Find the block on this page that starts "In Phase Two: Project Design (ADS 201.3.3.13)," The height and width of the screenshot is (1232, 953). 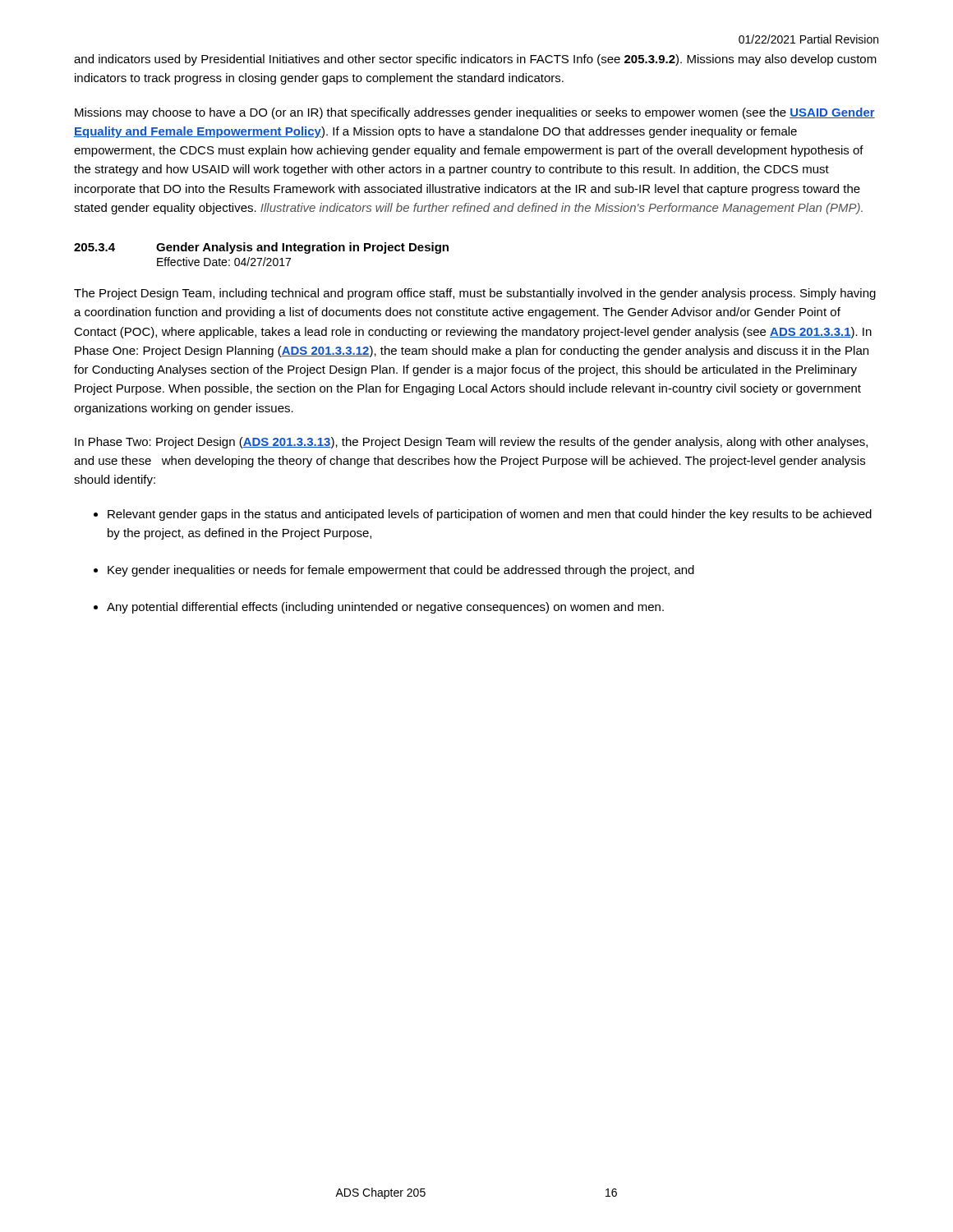click(x=471, y=460)
